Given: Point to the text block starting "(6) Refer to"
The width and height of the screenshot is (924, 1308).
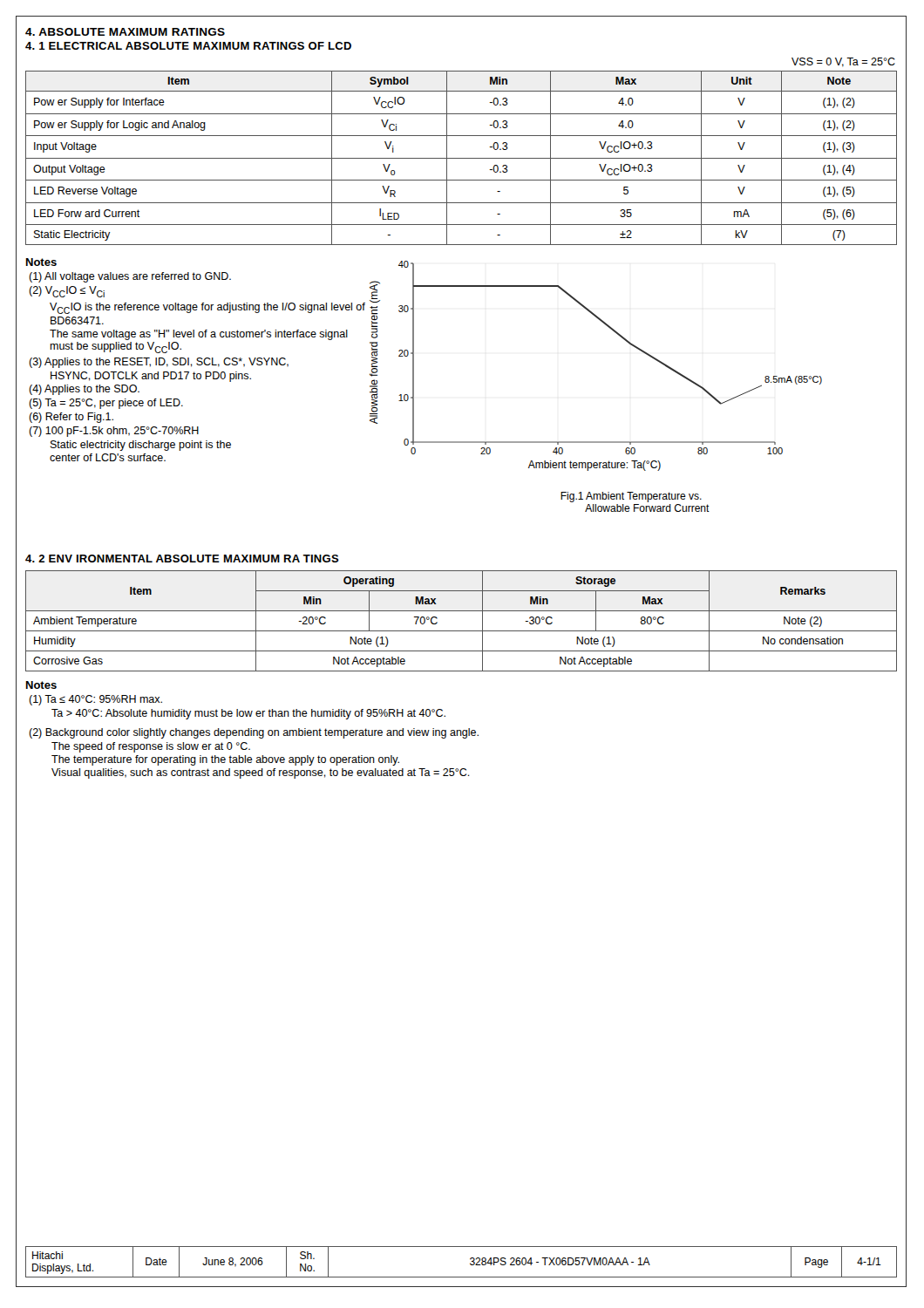Looking at the screenshot, I should coord(71,416).
